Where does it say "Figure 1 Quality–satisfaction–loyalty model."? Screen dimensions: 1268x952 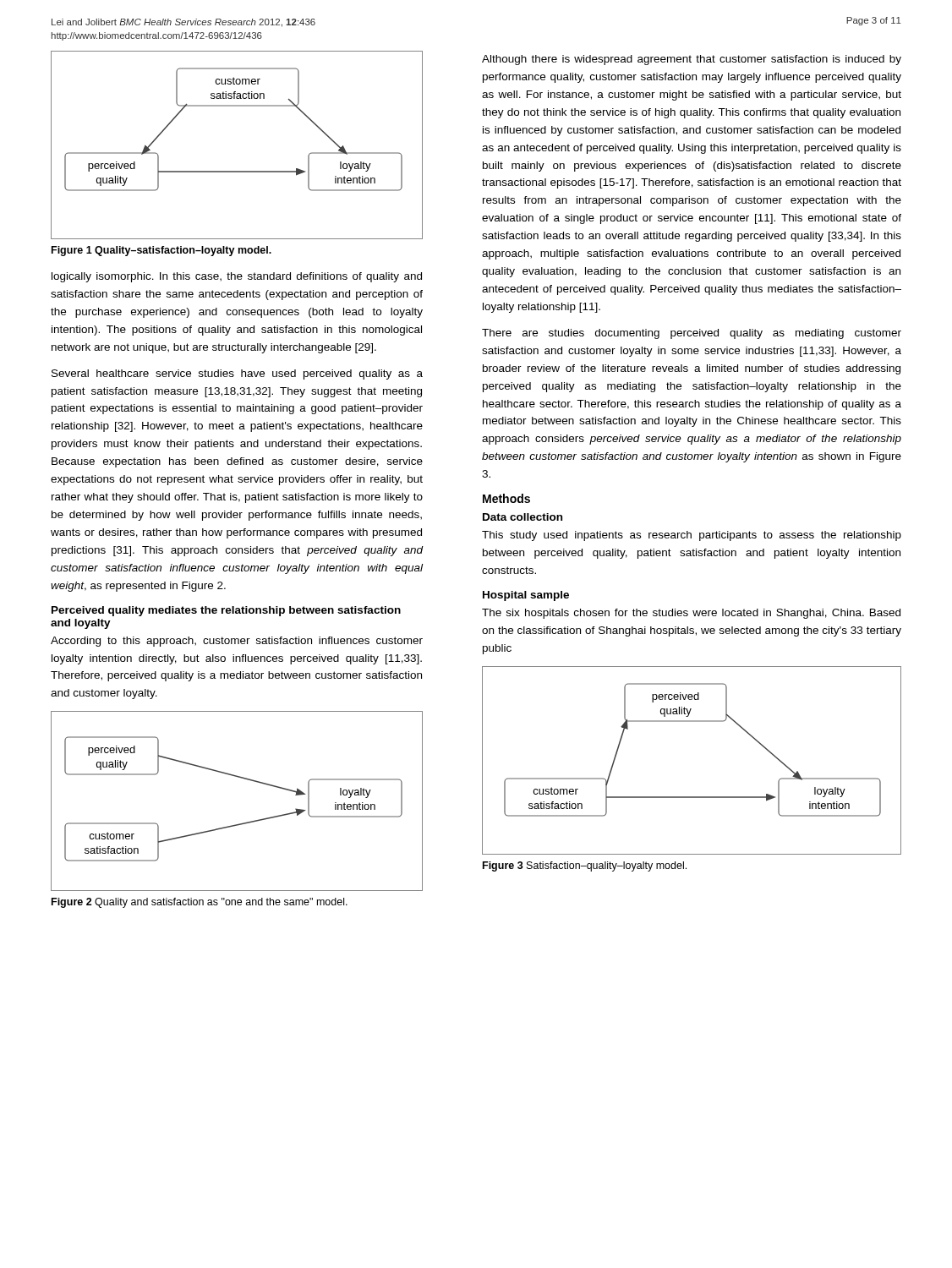point(161,250)
